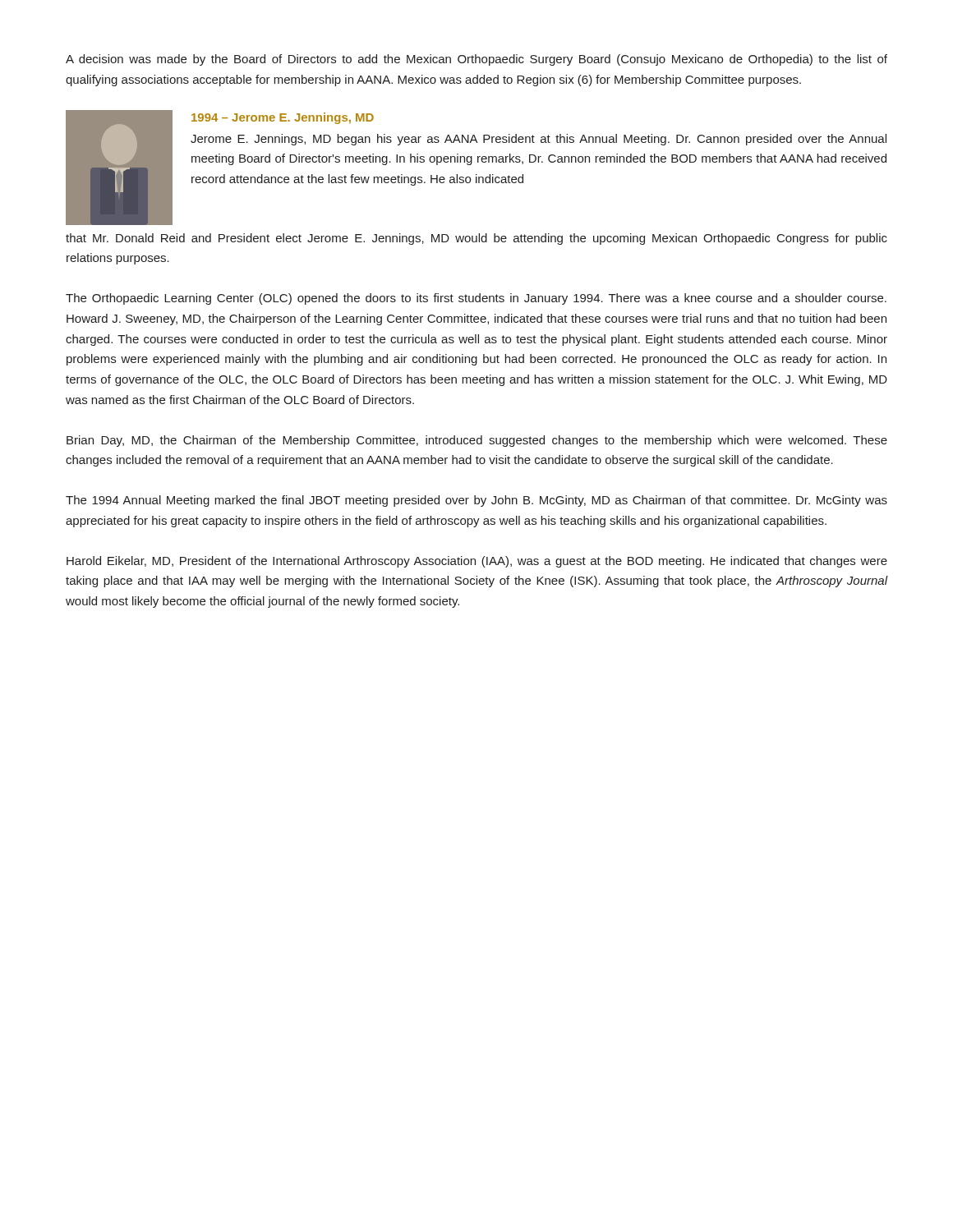The image size is (953, 1232).
Task: Locate the text "1994 – Jerome E. Jennings, MD"
Action: pyautogui.click(x=282, y=117)
